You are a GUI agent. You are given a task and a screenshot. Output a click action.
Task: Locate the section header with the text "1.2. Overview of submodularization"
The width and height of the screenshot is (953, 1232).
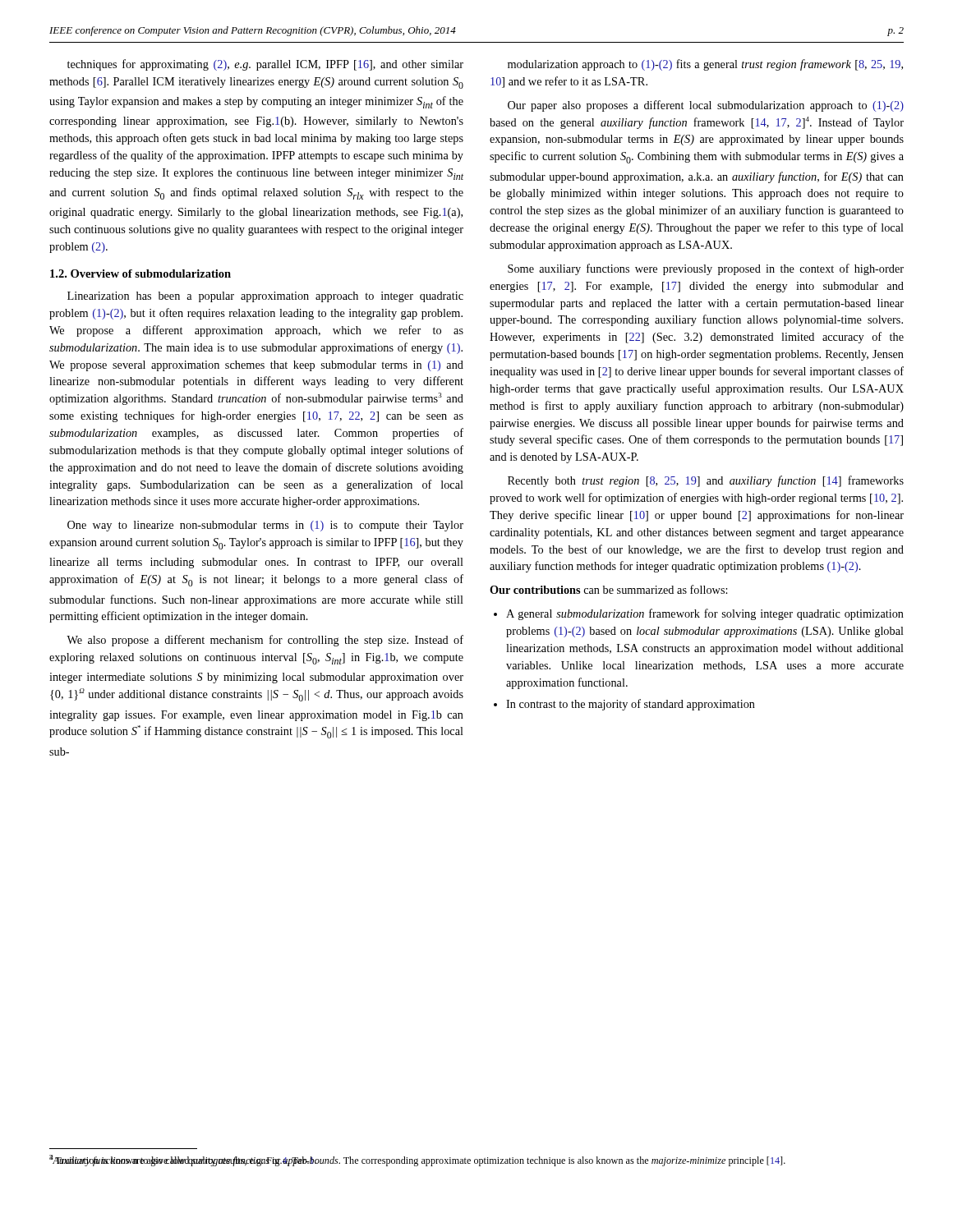click(x=140, y=274)
